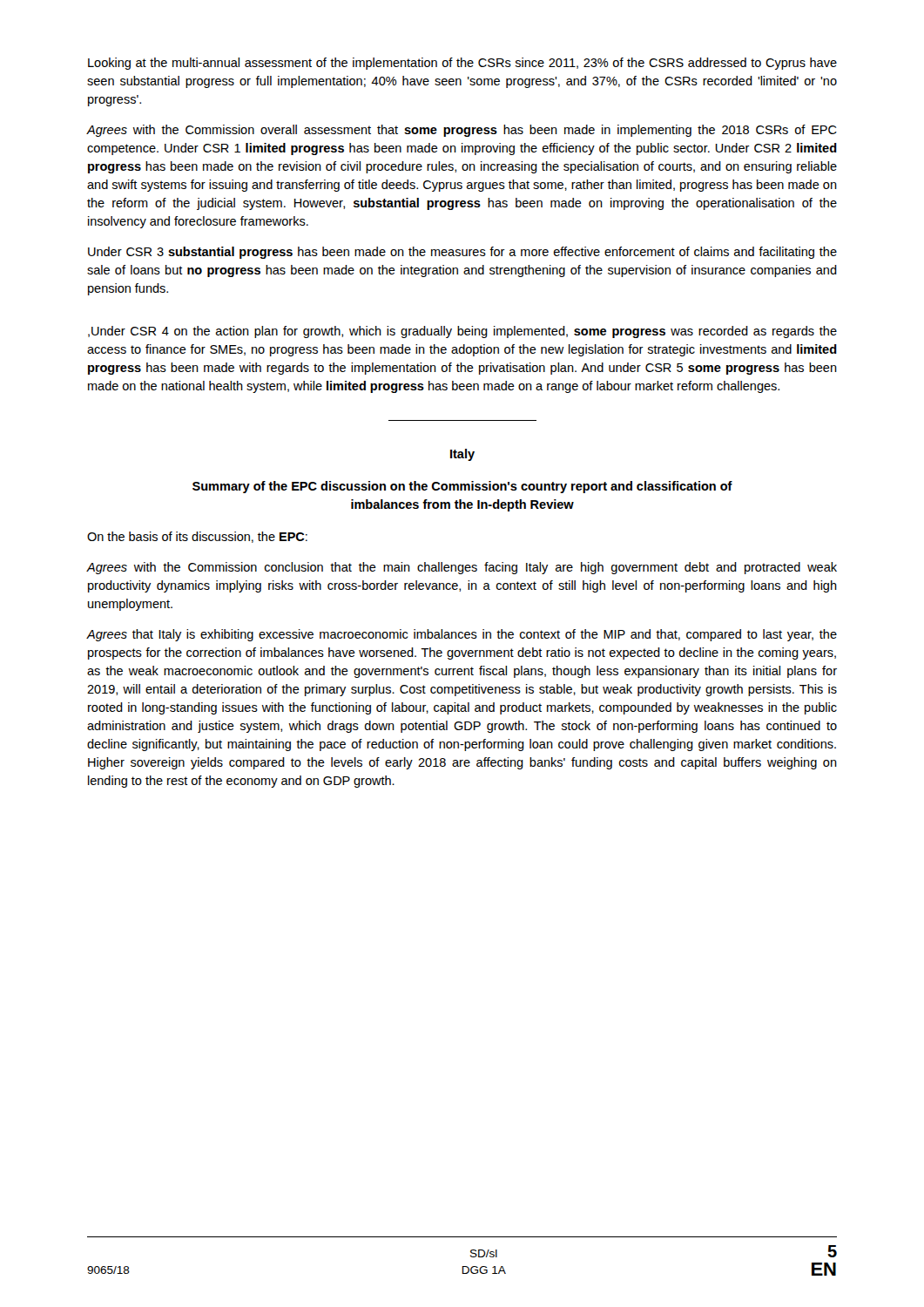Point to the passage starting "Agrees that Italy"
This screenshot has height=1307, width=924.
coord(462,708)
